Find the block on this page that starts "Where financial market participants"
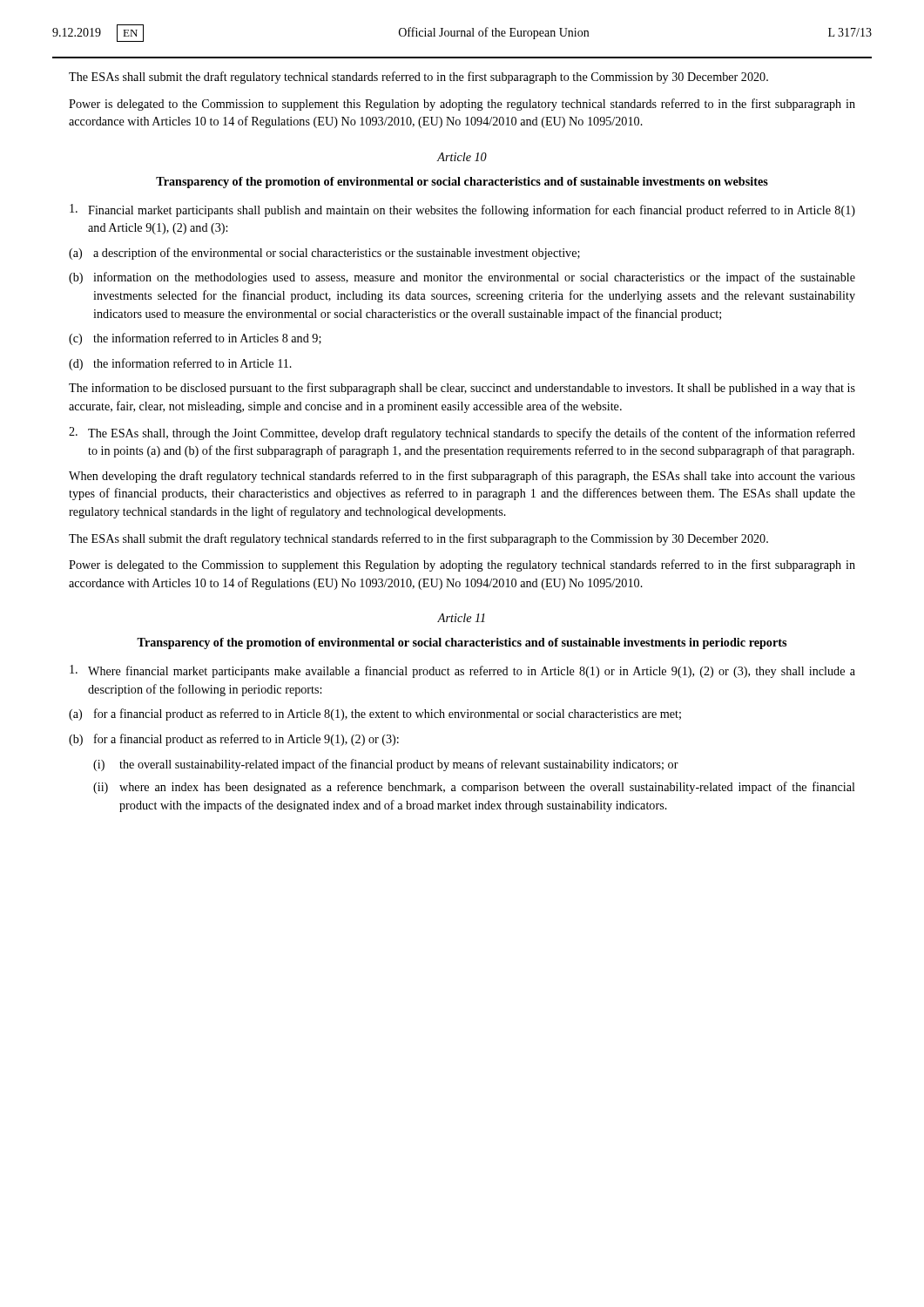This screenshot has width=924, height=1307. [x=462, y=680]
